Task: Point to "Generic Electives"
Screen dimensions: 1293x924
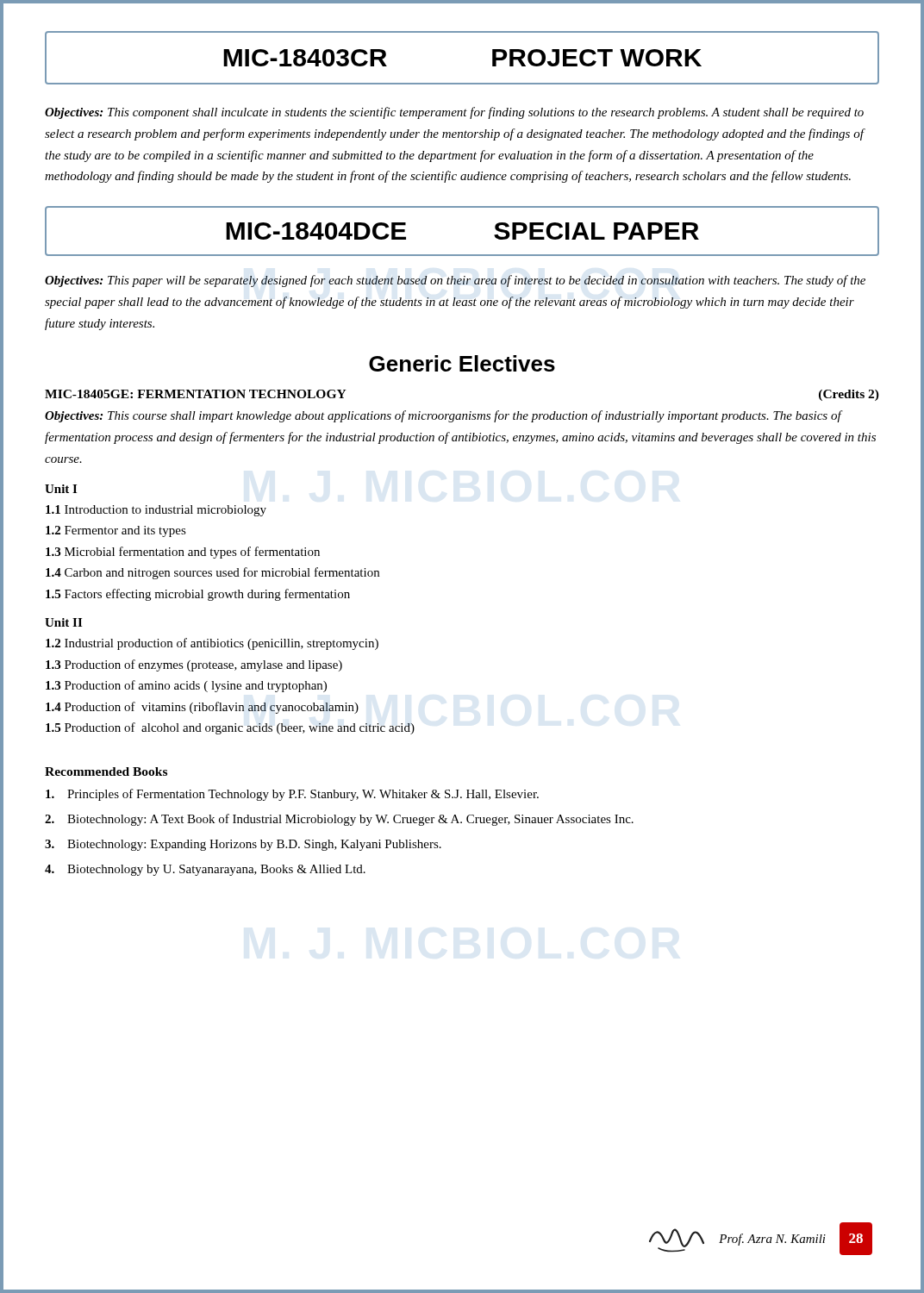Action: pos(462,364)
